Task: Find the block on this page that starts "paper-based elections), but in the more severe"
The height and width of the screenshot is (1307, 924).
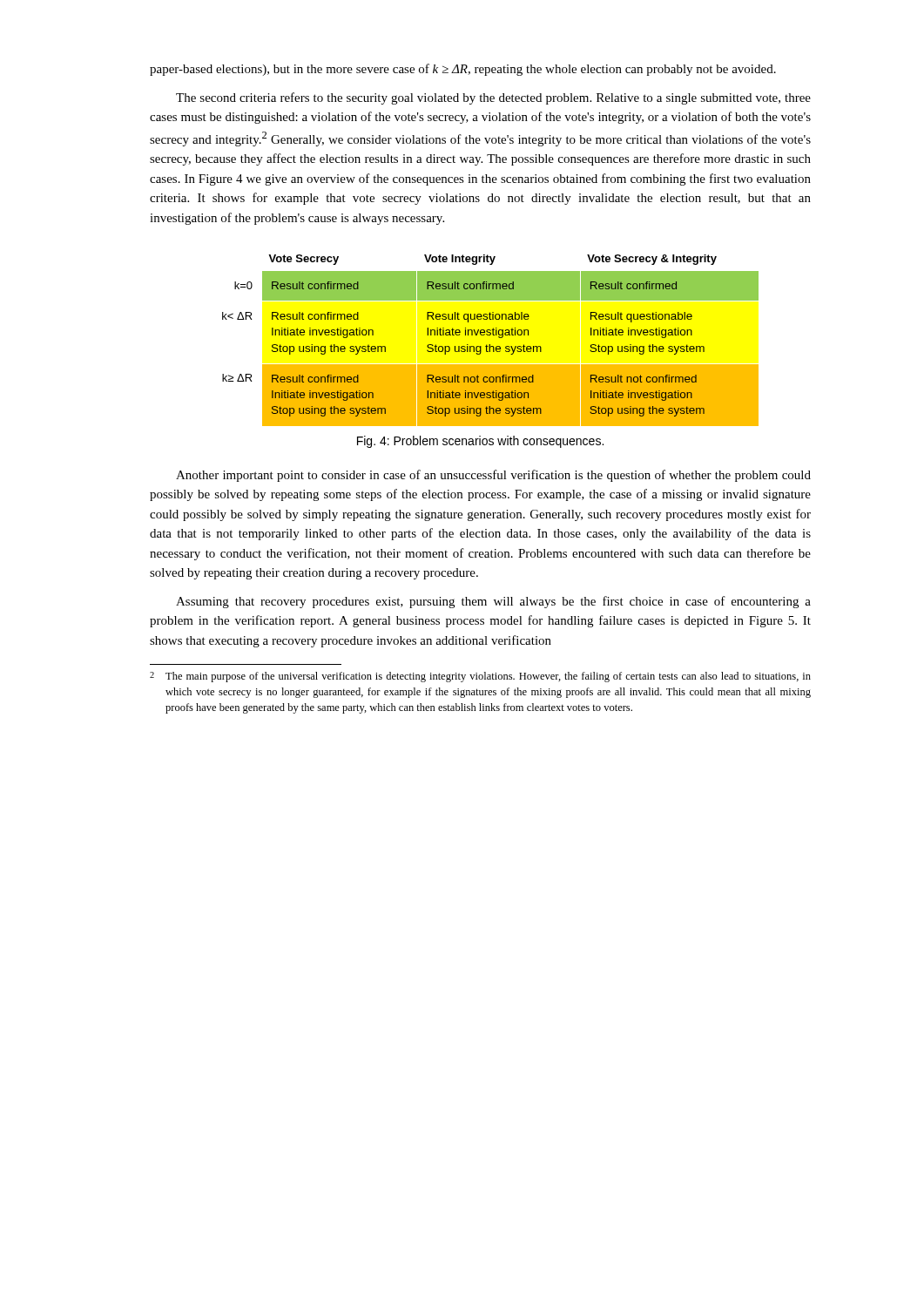Action: (480, 69)
